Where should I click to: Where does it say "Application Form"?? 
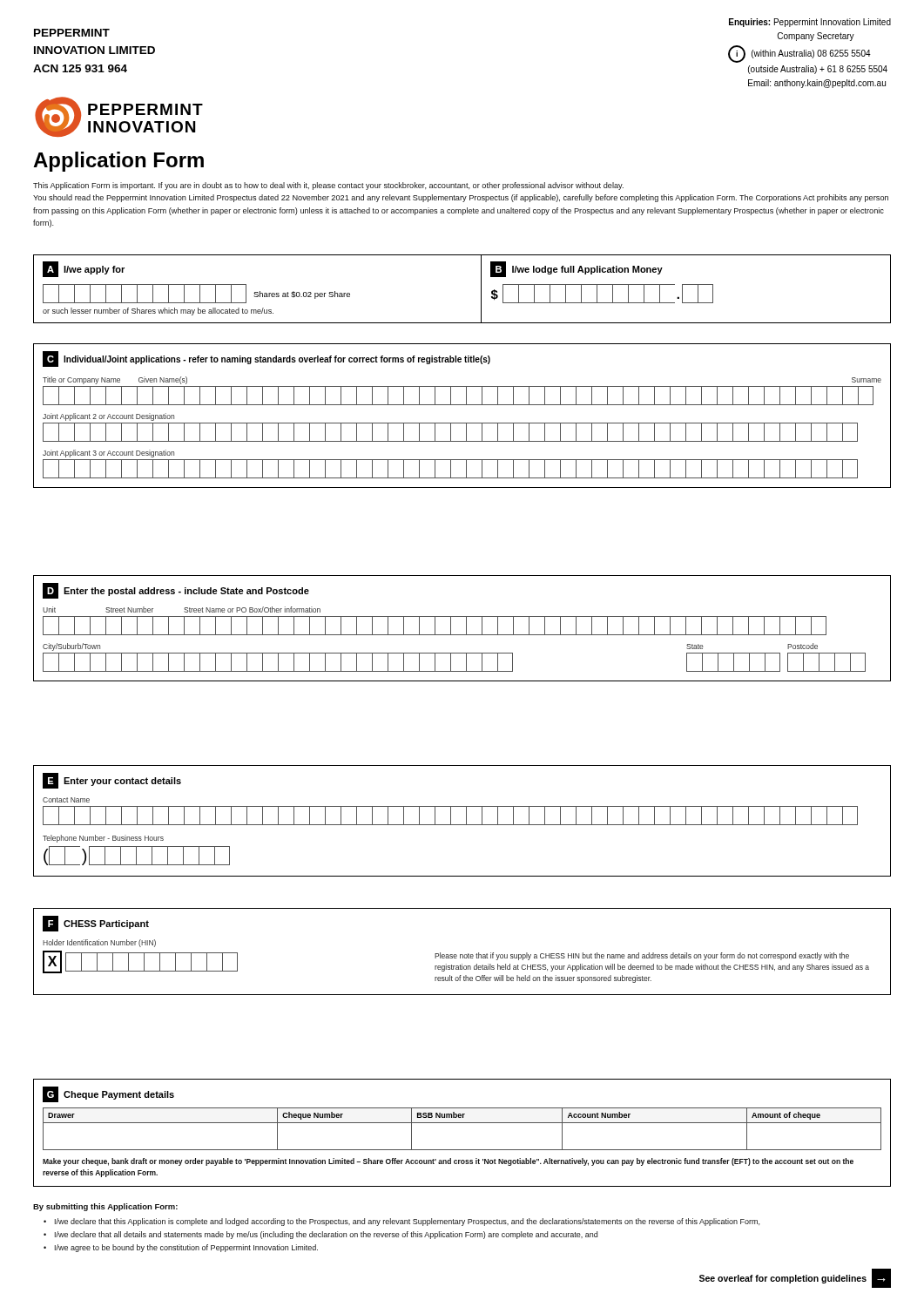click(119, 160)
